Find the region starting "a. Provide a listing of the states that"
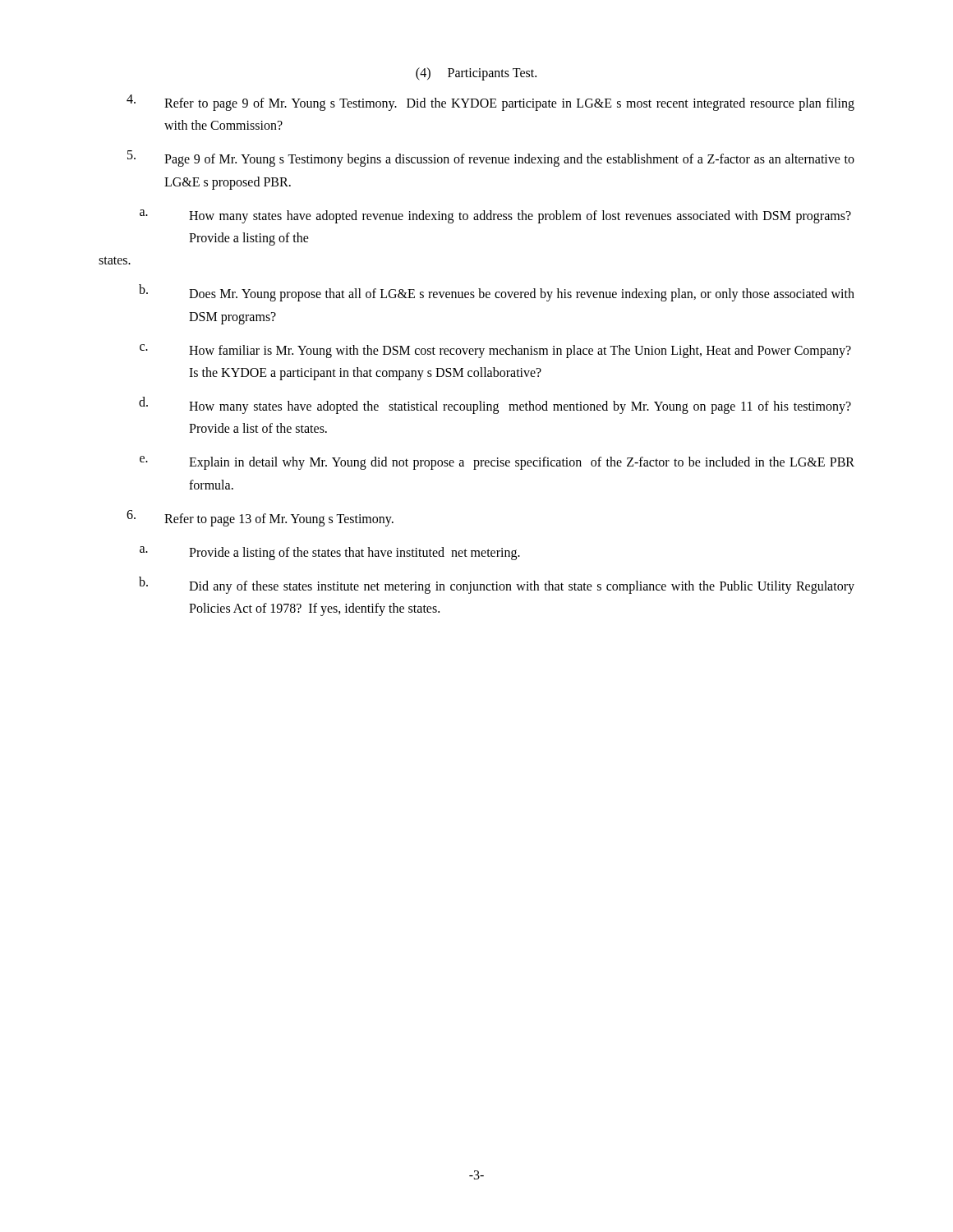 click(x=476, y=552)
